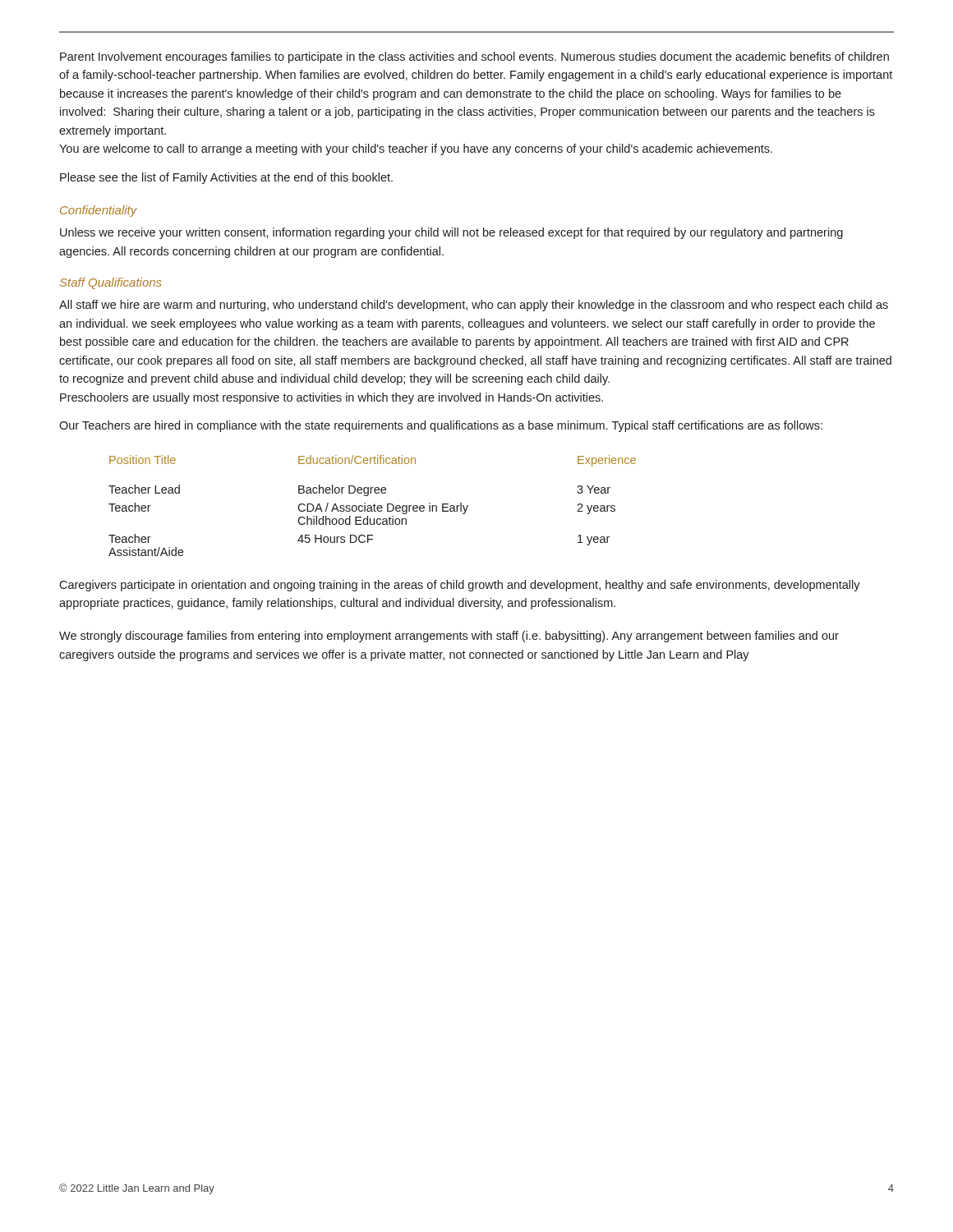This screenshot has height=1232, width=953.
Task: Find the block starting "Please see the list of Family"
Action: [x=226, y=177]
